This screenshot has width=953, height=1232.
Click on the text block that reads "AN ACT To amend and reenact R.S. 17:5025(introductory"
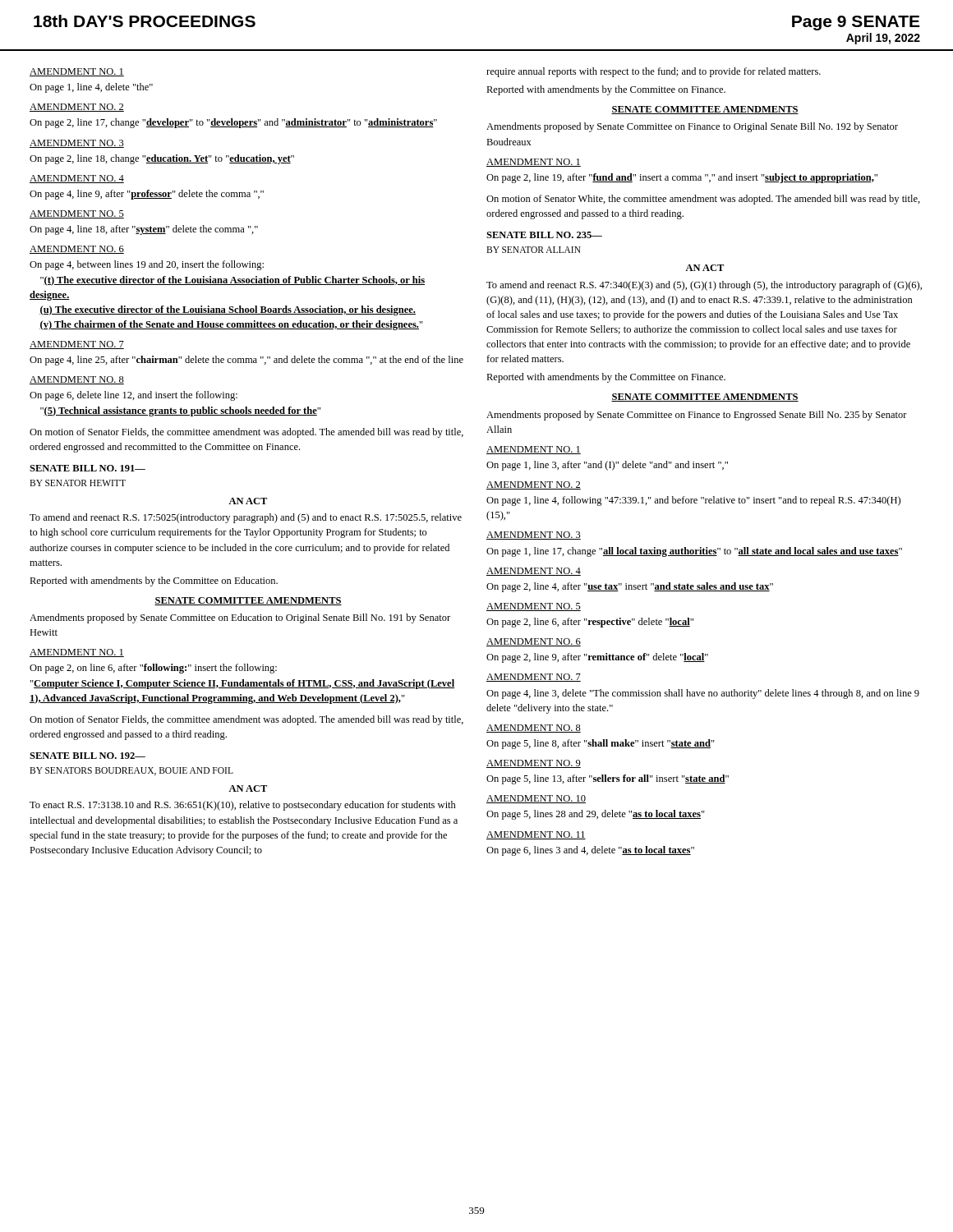click(x=248, y=532)
